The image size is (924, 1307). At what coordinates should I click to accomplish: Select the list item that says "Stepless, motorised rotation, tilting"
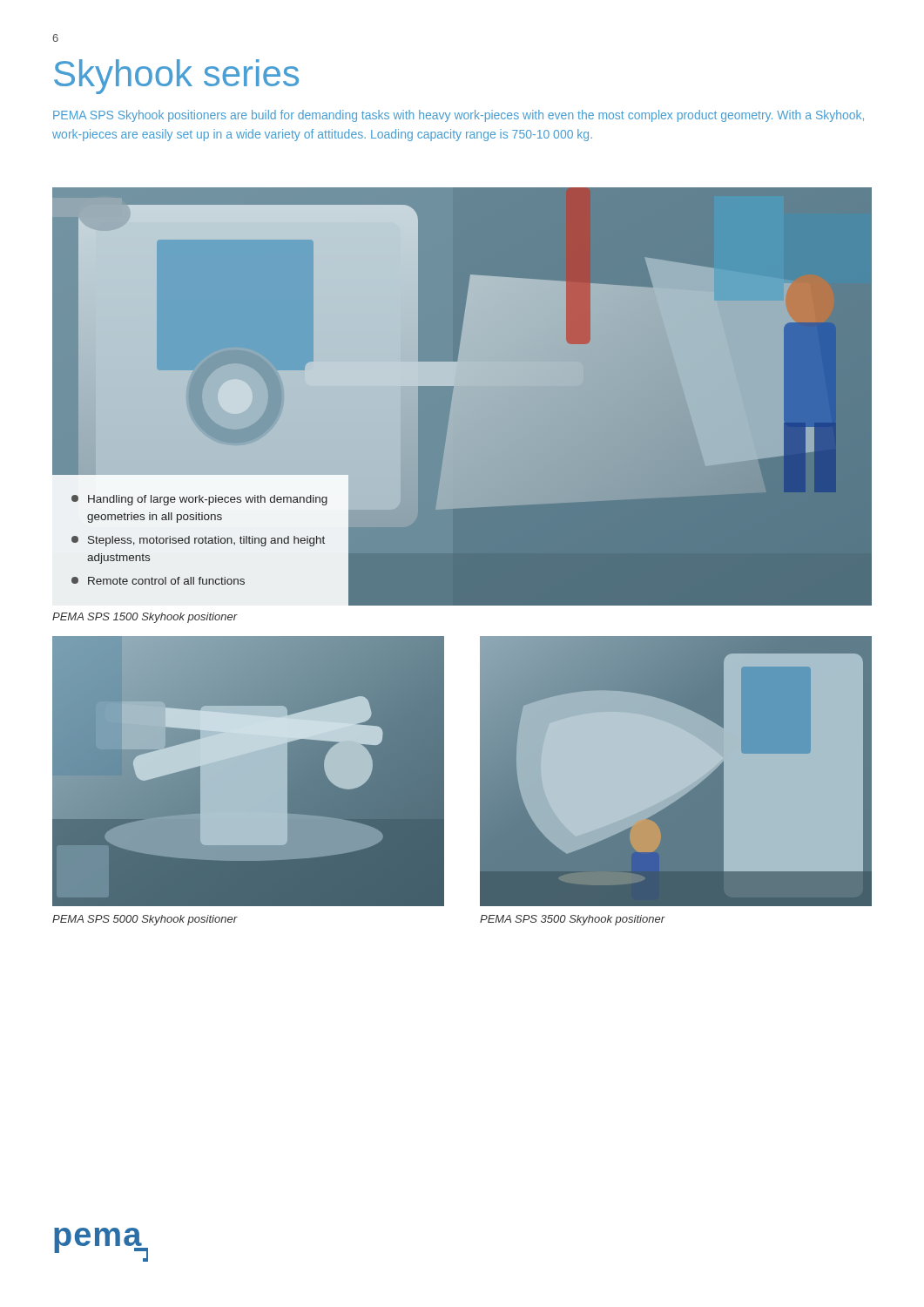[200, 549]
